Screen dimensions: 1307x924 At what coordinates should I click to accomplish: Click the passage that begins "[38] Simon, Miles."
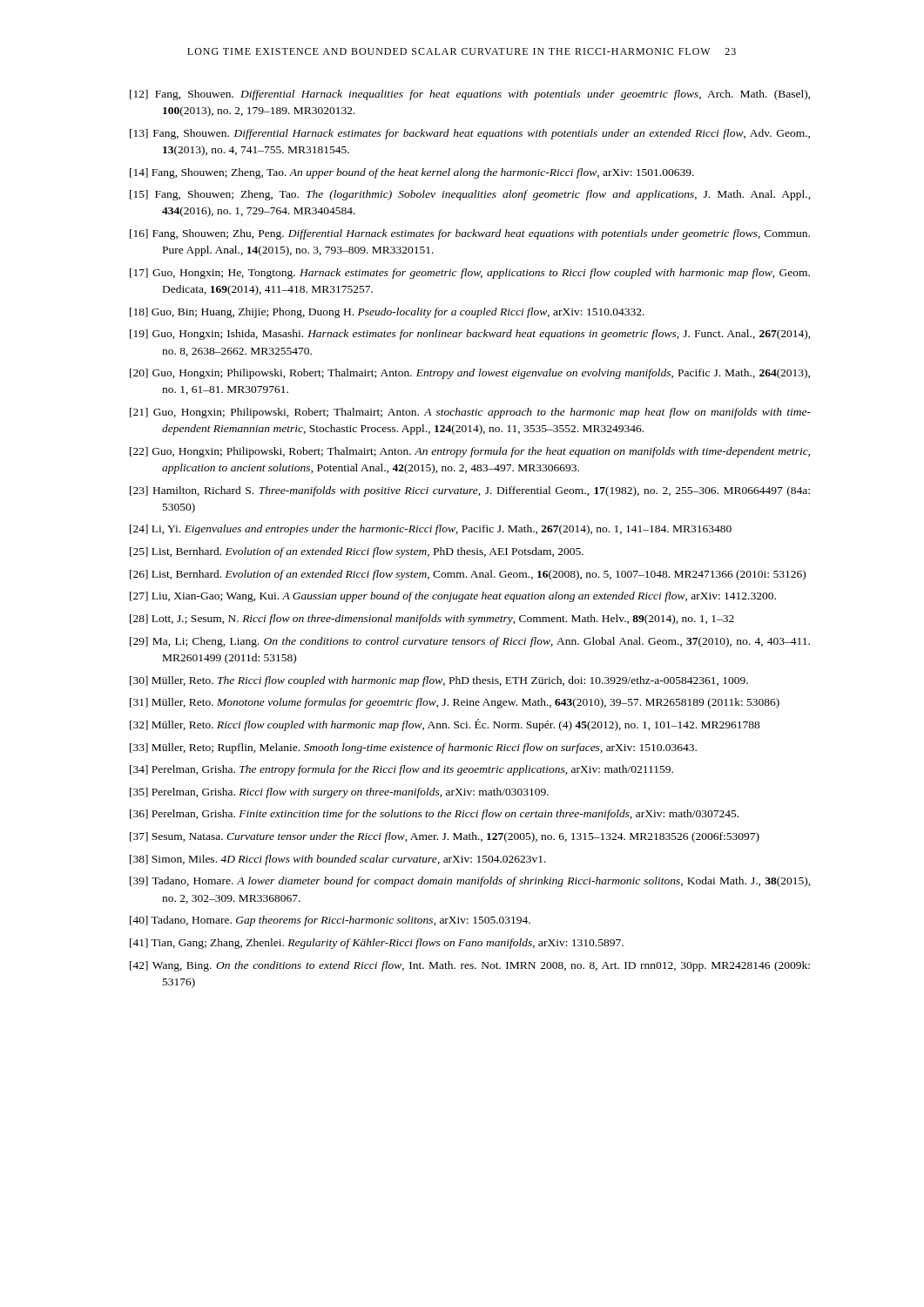pos(338,859)
